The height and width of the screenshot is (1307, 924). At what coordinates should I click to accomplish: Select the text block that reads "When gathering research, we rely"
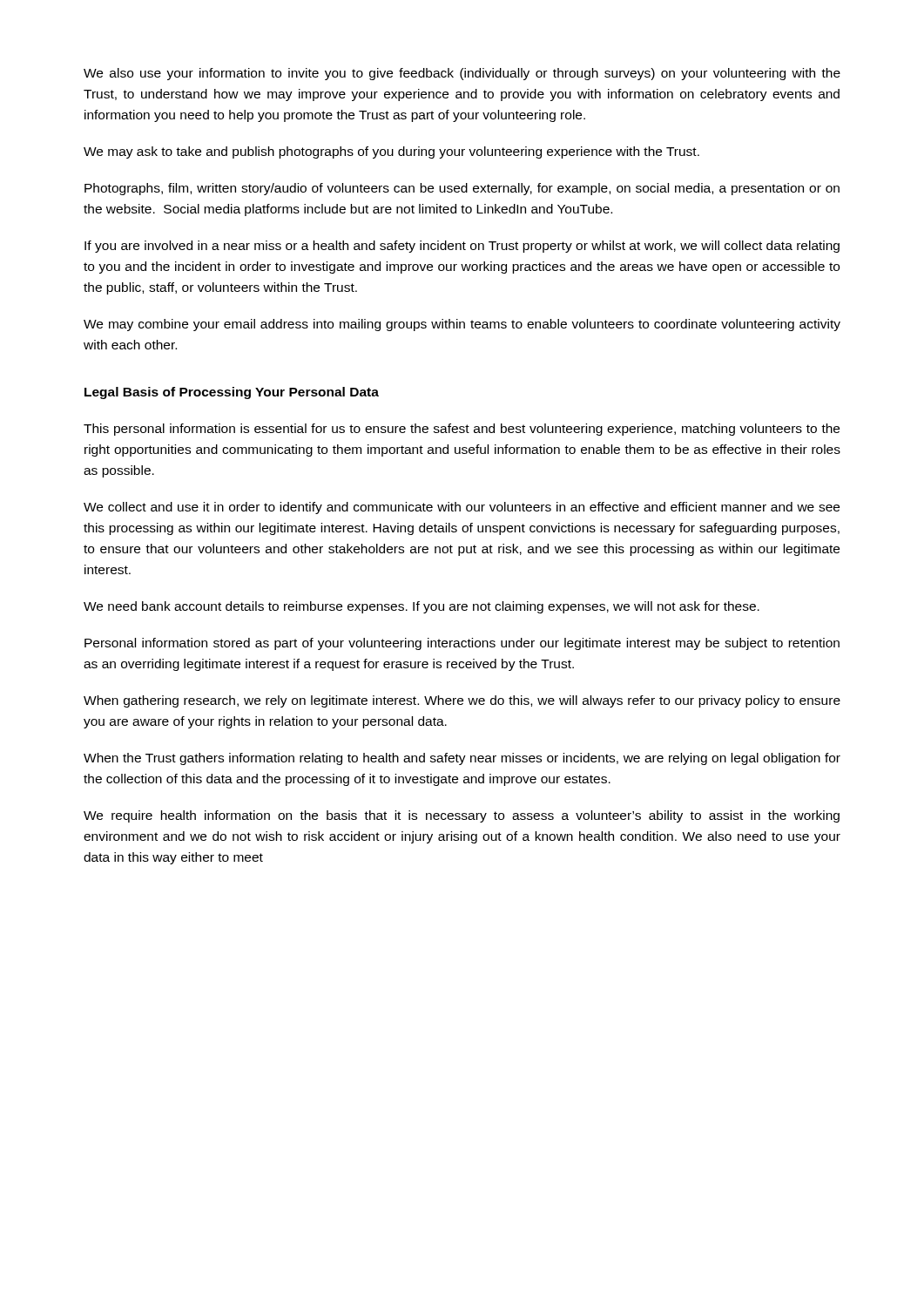pyautogui.click(x=462, y=711)
